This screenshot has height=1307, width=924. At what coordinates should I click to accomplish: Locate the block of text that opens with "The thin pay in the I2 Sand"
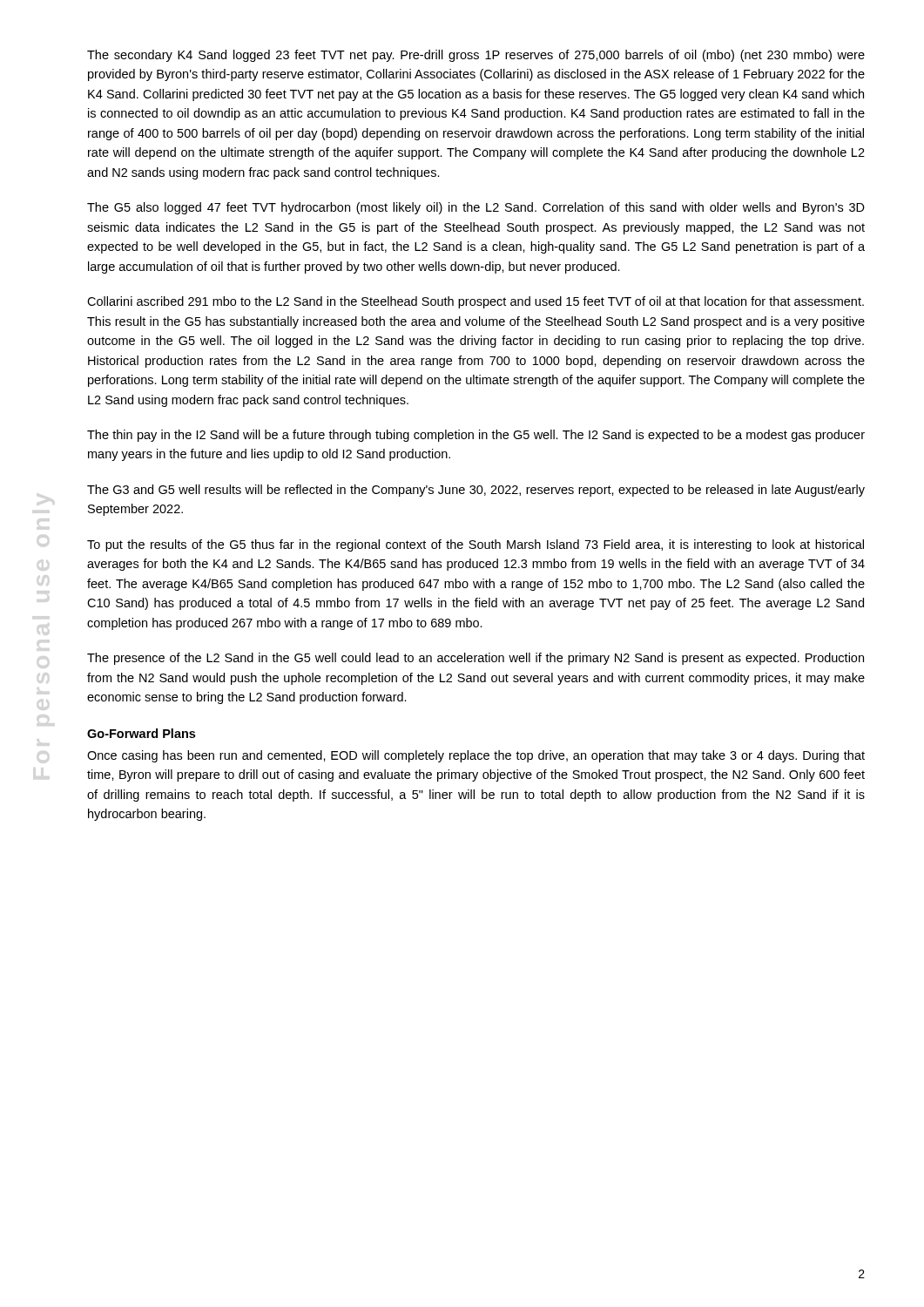click(476, 445)
